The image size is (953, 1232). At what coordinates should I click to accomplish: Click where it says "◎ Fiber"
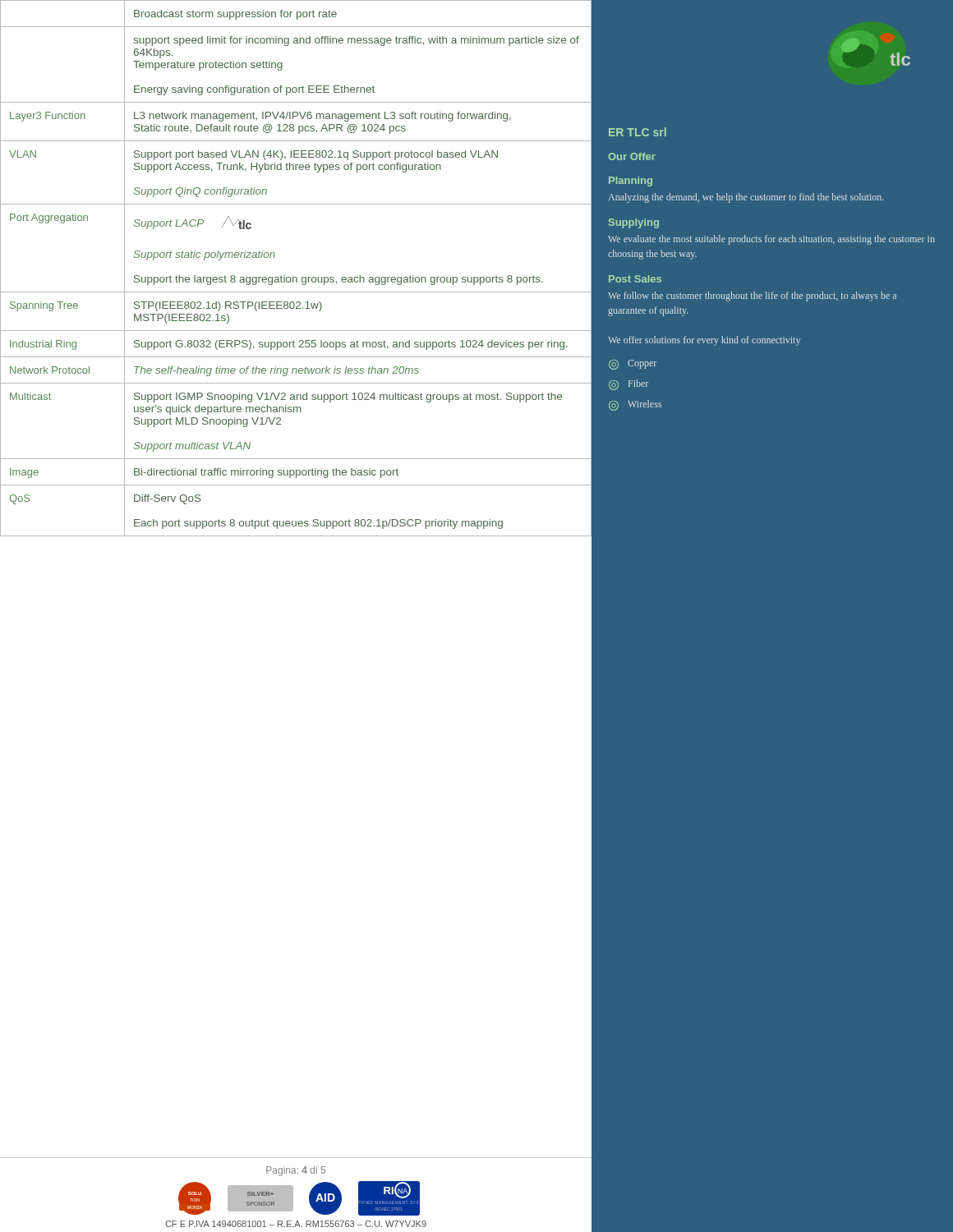tap(628, 384)
